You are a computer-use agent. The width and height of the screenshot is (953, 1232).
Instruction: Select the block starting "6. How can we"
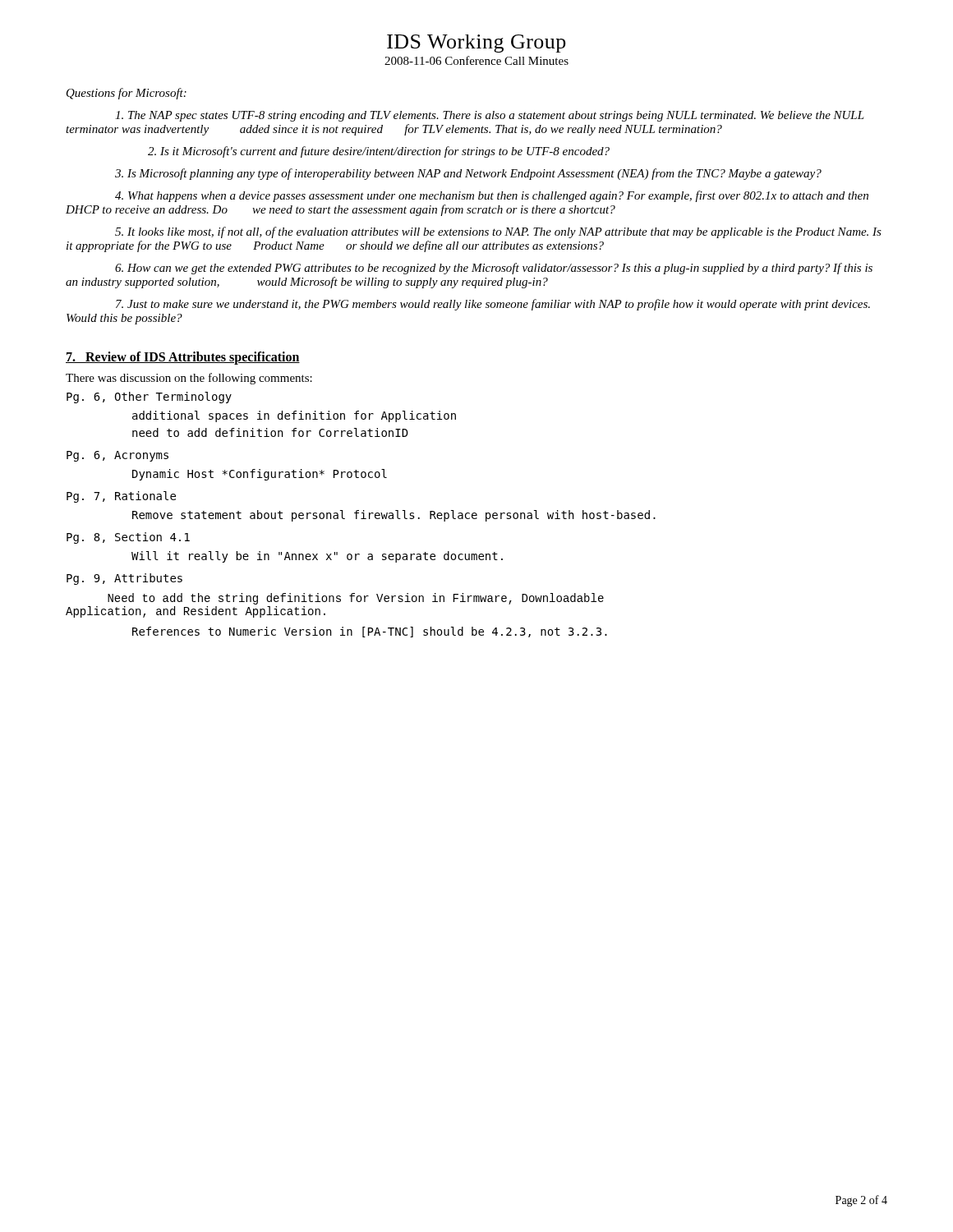tap(469, 275)
